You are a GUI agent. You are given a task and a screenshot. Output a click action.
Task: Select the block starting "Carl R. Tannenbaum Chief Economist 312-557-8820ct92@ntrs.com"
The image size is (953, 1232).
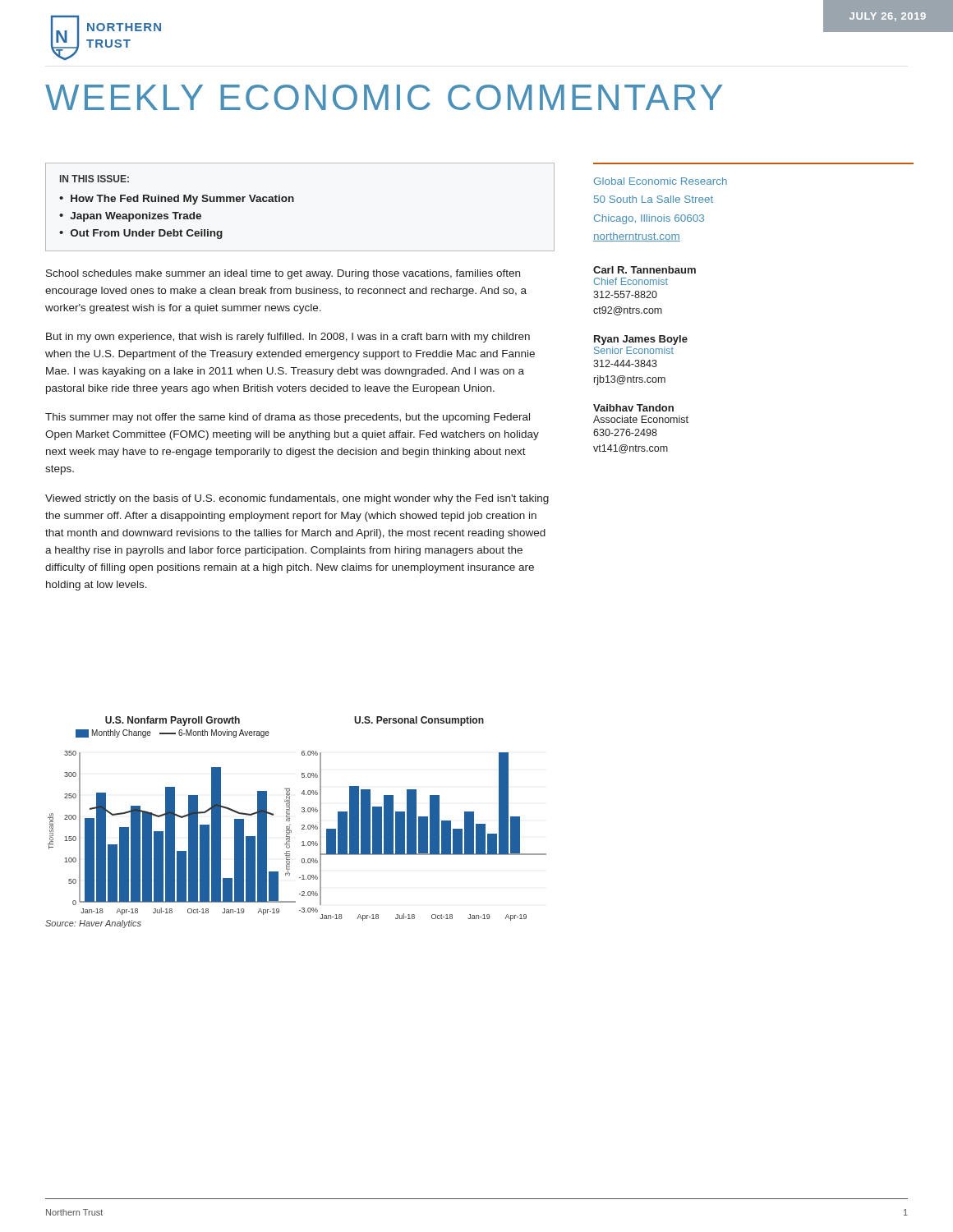[645, 270]
